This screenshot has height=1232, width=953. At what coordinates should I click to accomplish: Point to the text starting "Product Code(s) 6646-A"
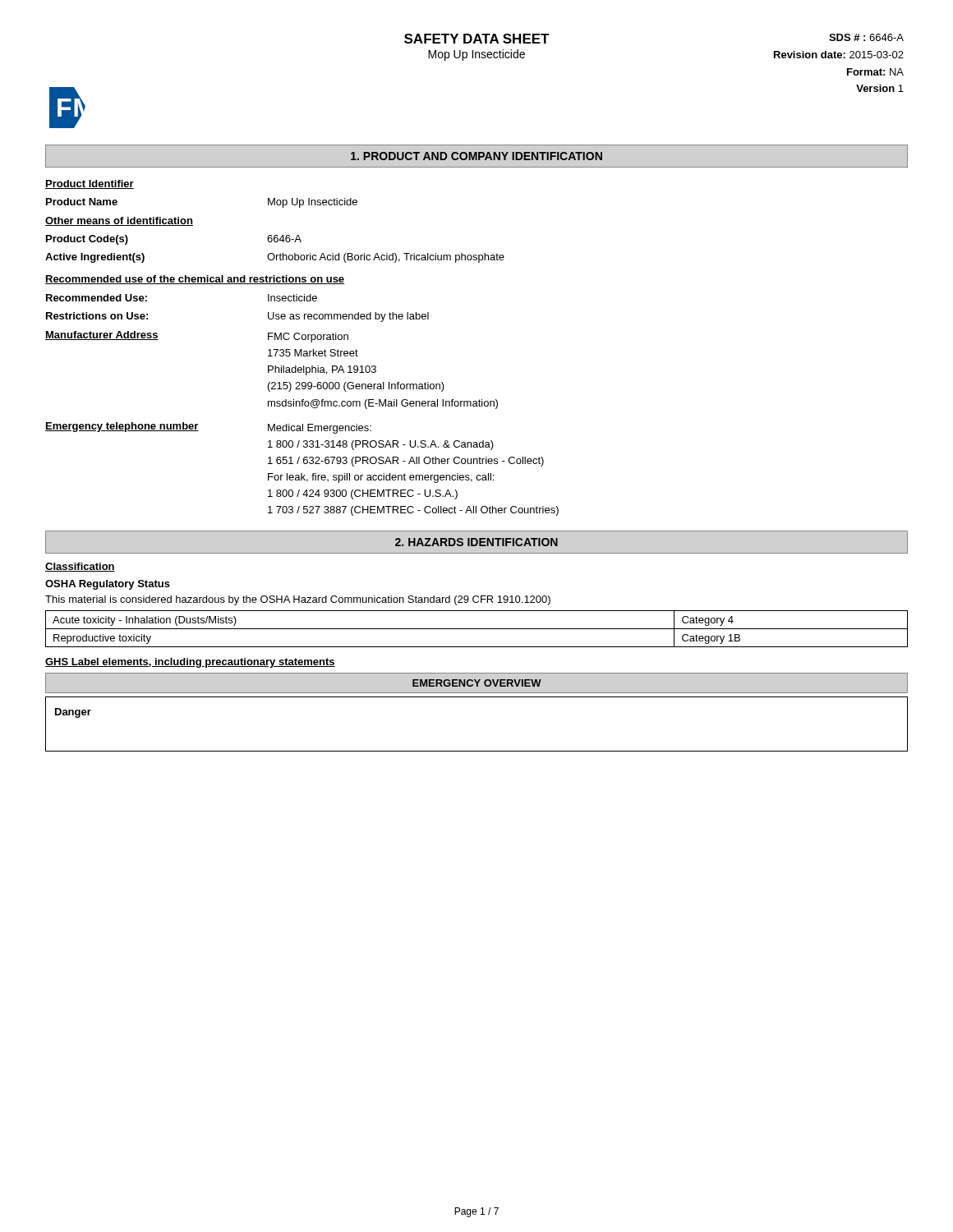pos(83,239)
